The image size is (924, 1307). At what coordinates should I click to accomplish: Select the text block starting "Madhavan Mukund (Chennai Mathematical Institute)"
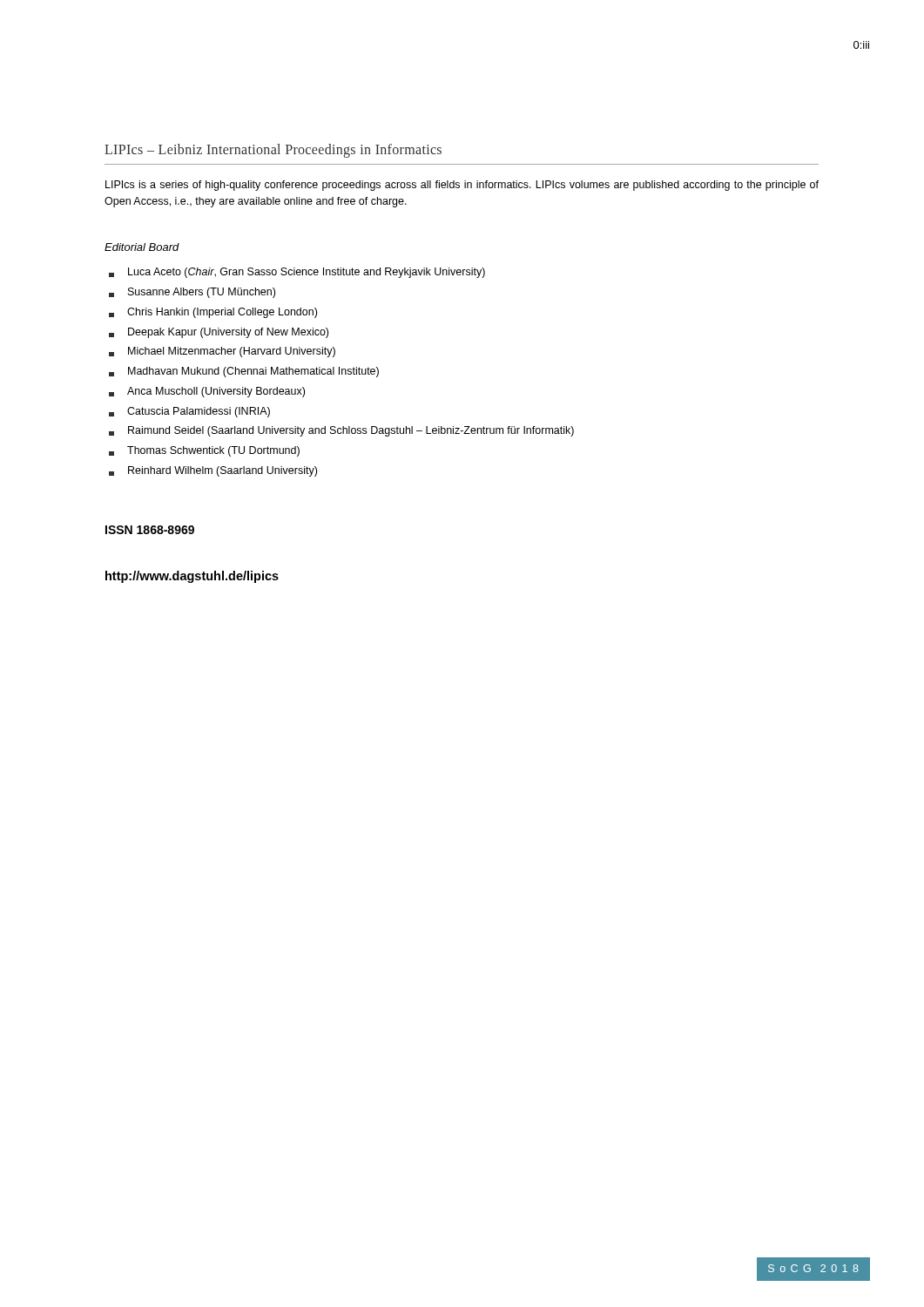click(242, 372)
